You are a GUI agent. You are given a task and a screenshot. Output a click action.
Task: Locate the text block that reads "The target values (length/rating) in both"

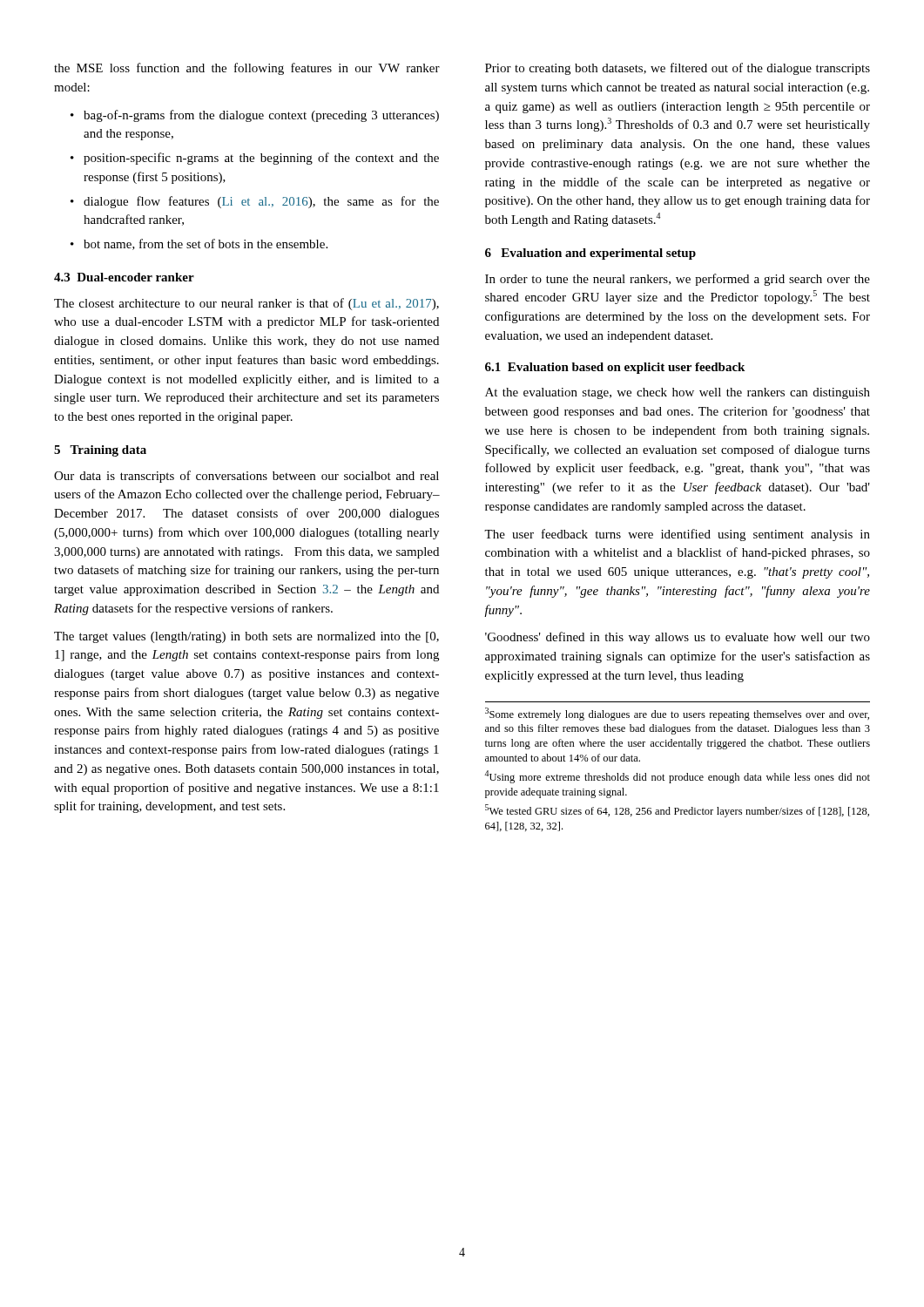coord(247,722)
